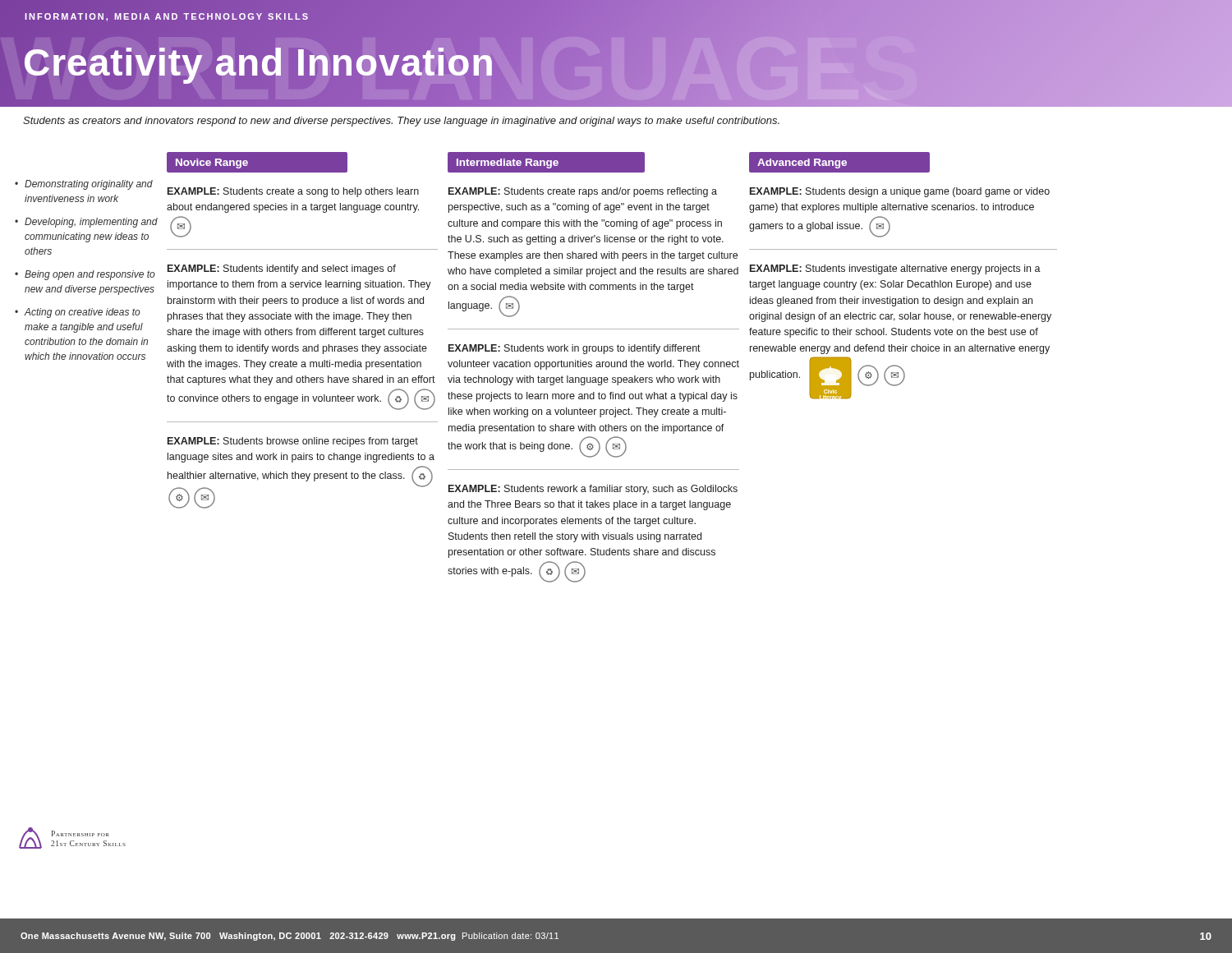This screenshot has height=953, width=1232.
Task: Select the element starting "Novice Range"
Action: pos(212,162)
